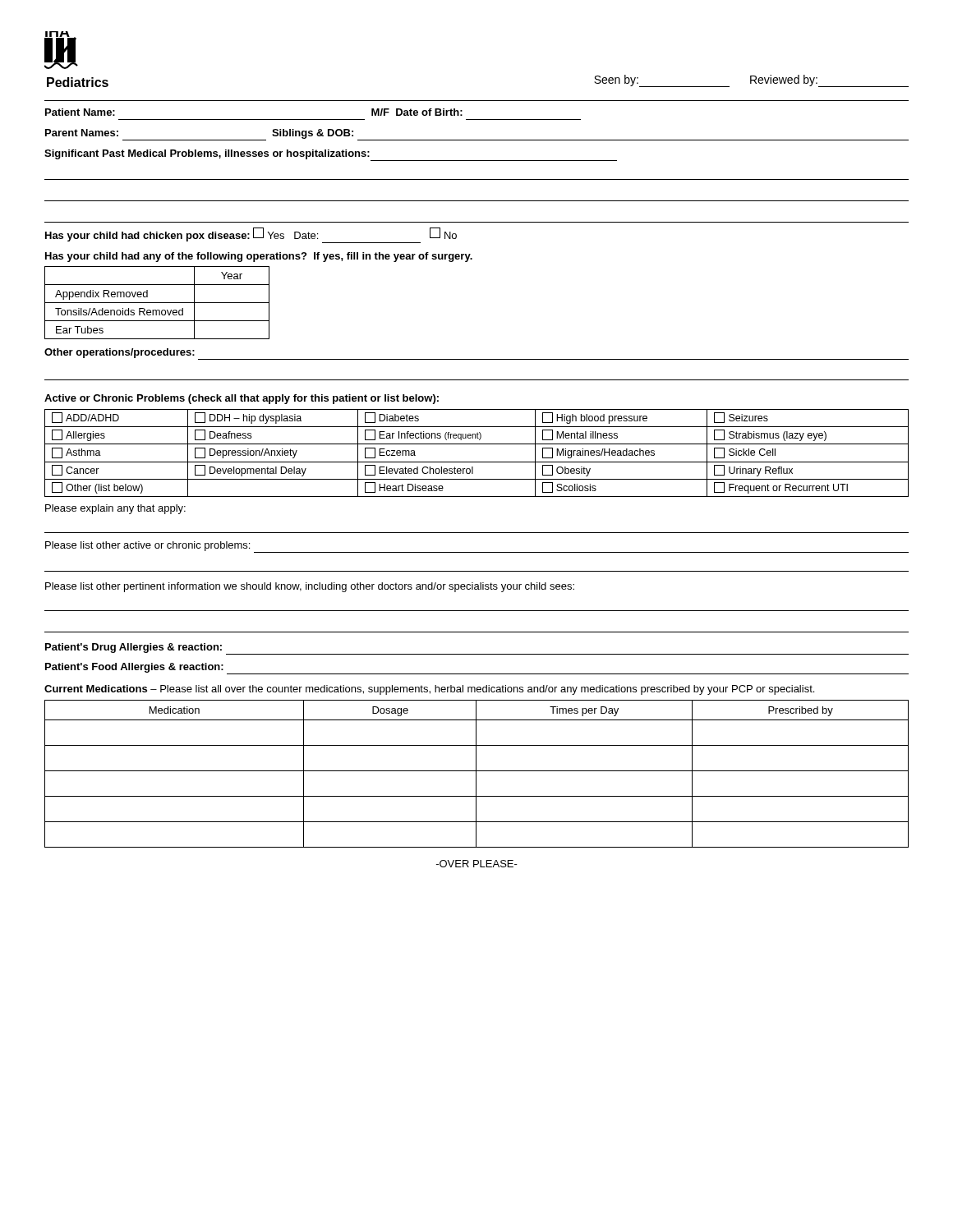Locate the block starting "Patient Name: M/F Date"
The image size is (953, 1232).
(x=313, y=113)
